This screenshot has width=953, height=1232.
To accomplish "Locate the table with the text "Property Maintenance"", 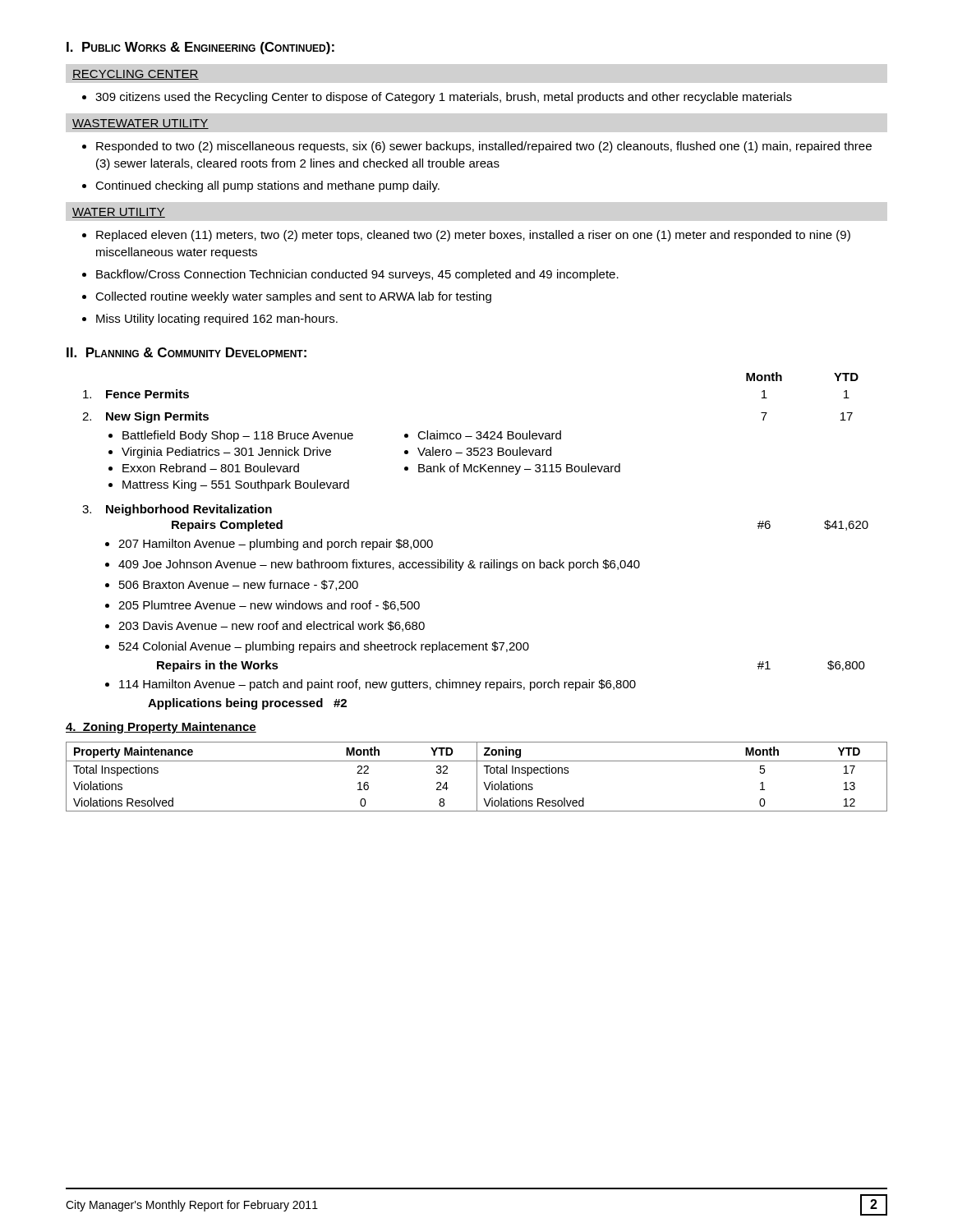I will pos(476,777).
